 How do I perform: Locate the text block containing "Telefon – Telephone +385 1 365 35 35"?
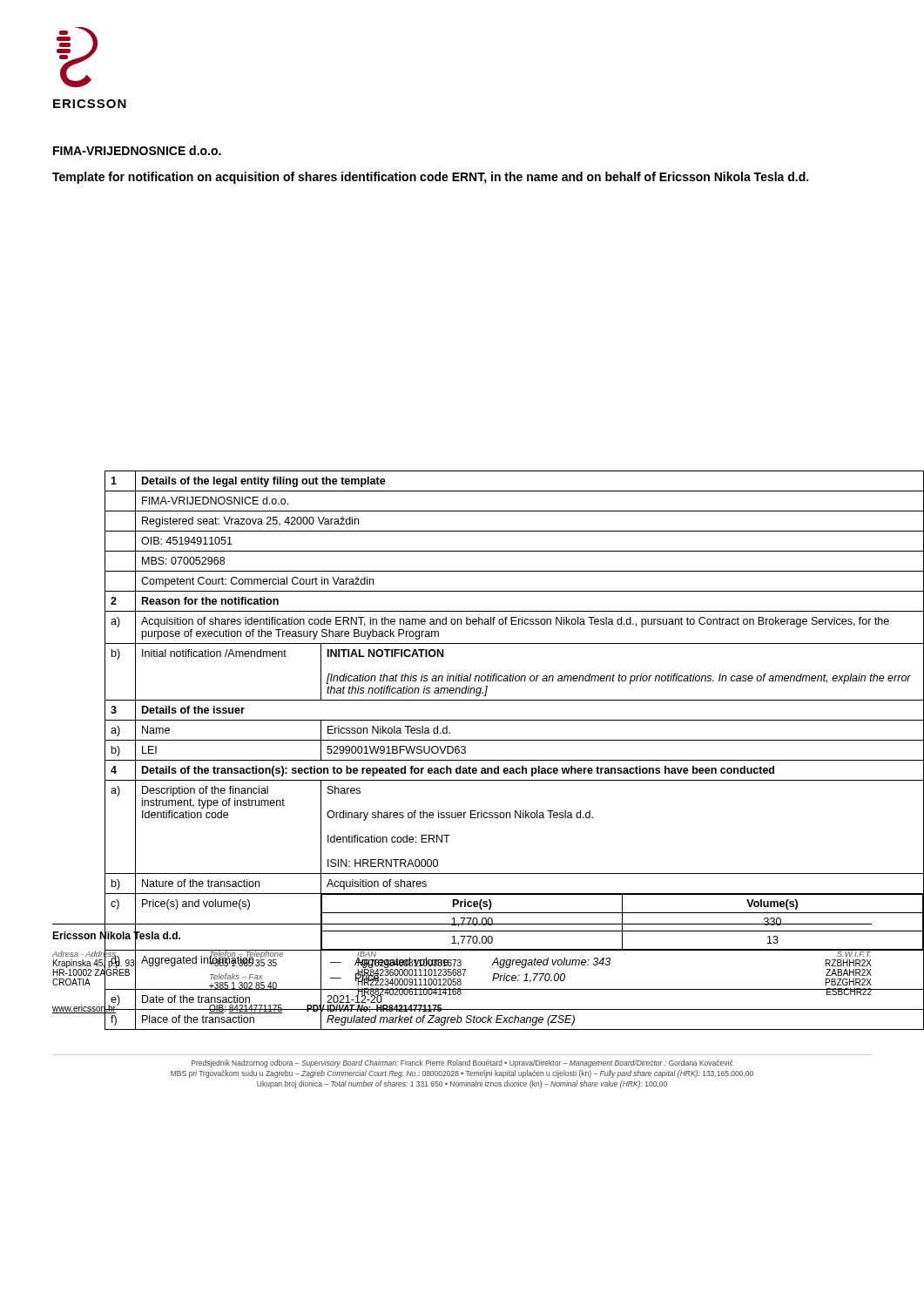(283, 970)
